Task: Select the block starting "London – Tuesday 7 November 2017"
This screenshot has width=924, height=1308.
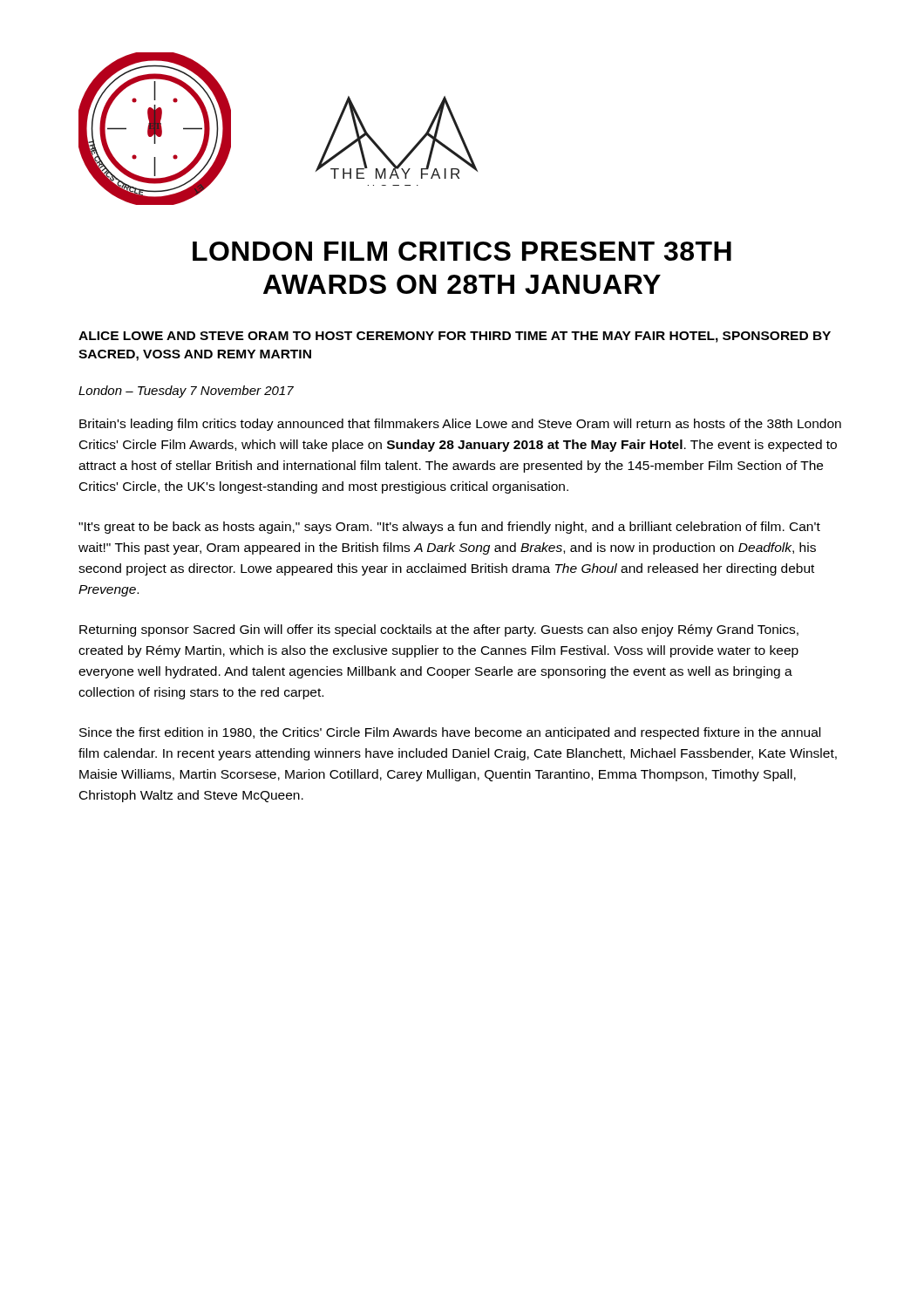Action: (x=186, y=390)
